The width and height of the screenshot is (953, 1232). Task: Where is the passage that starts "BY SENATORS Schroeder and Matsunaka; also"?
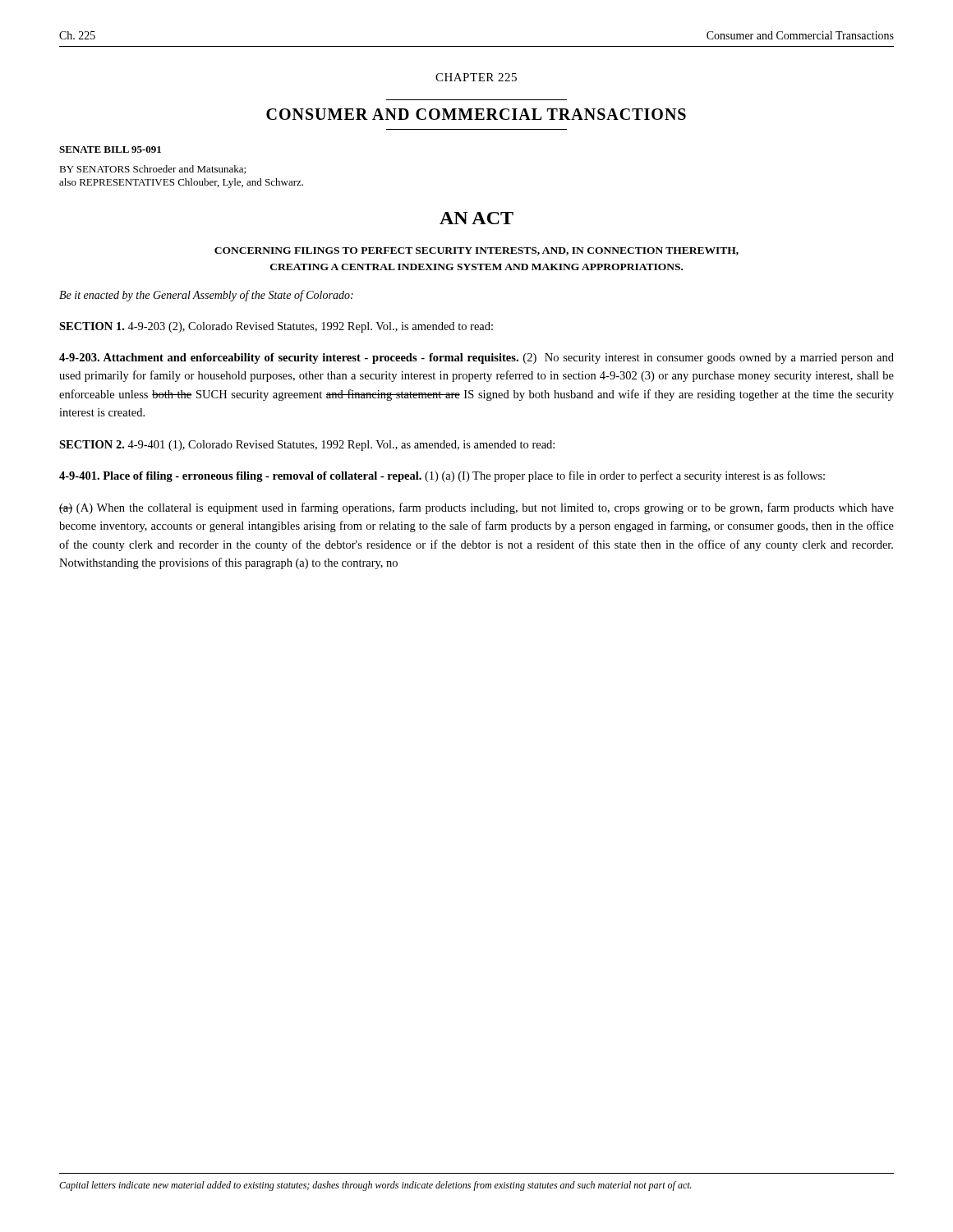182,175
